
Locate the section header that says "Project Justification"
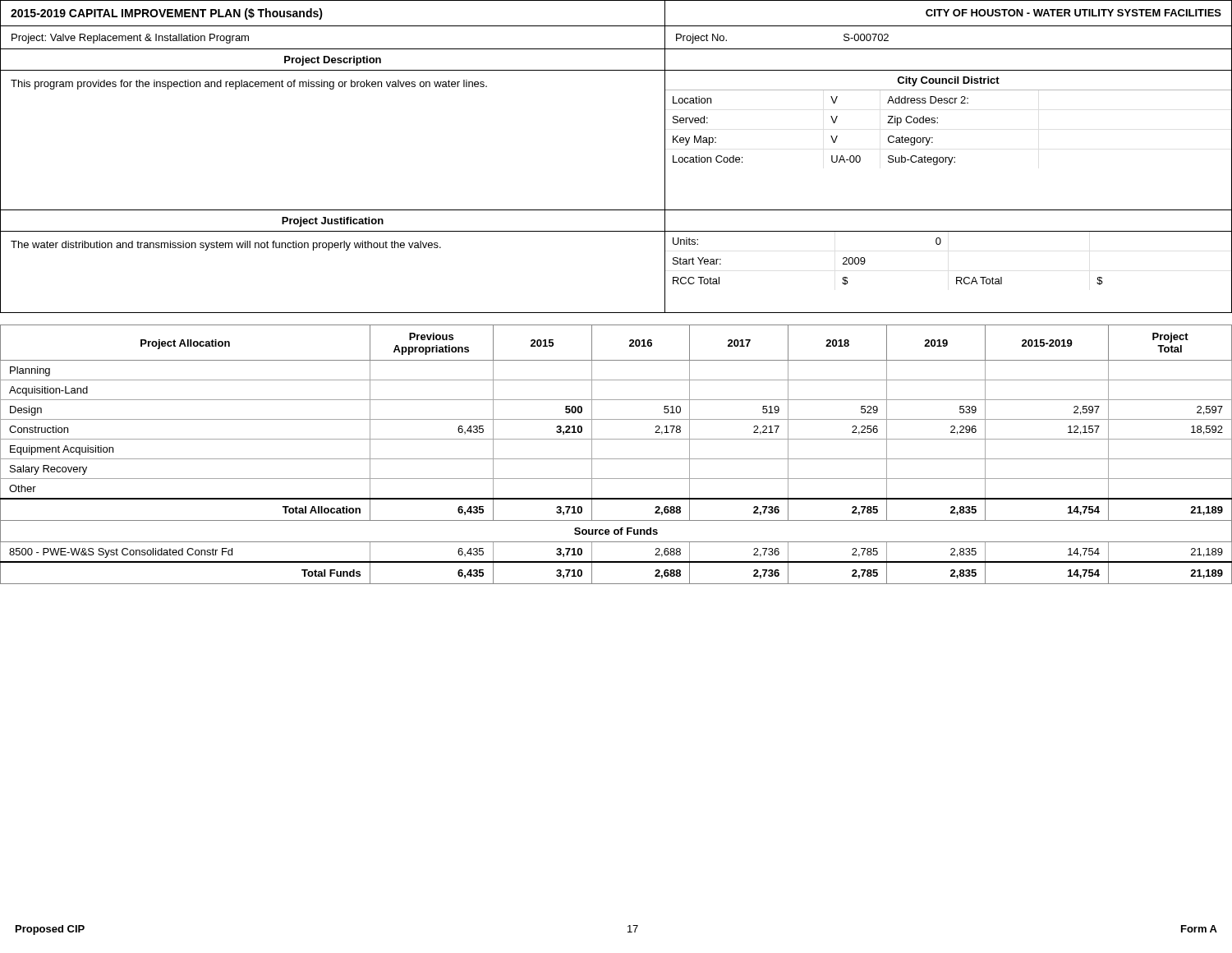coord(333,221)
